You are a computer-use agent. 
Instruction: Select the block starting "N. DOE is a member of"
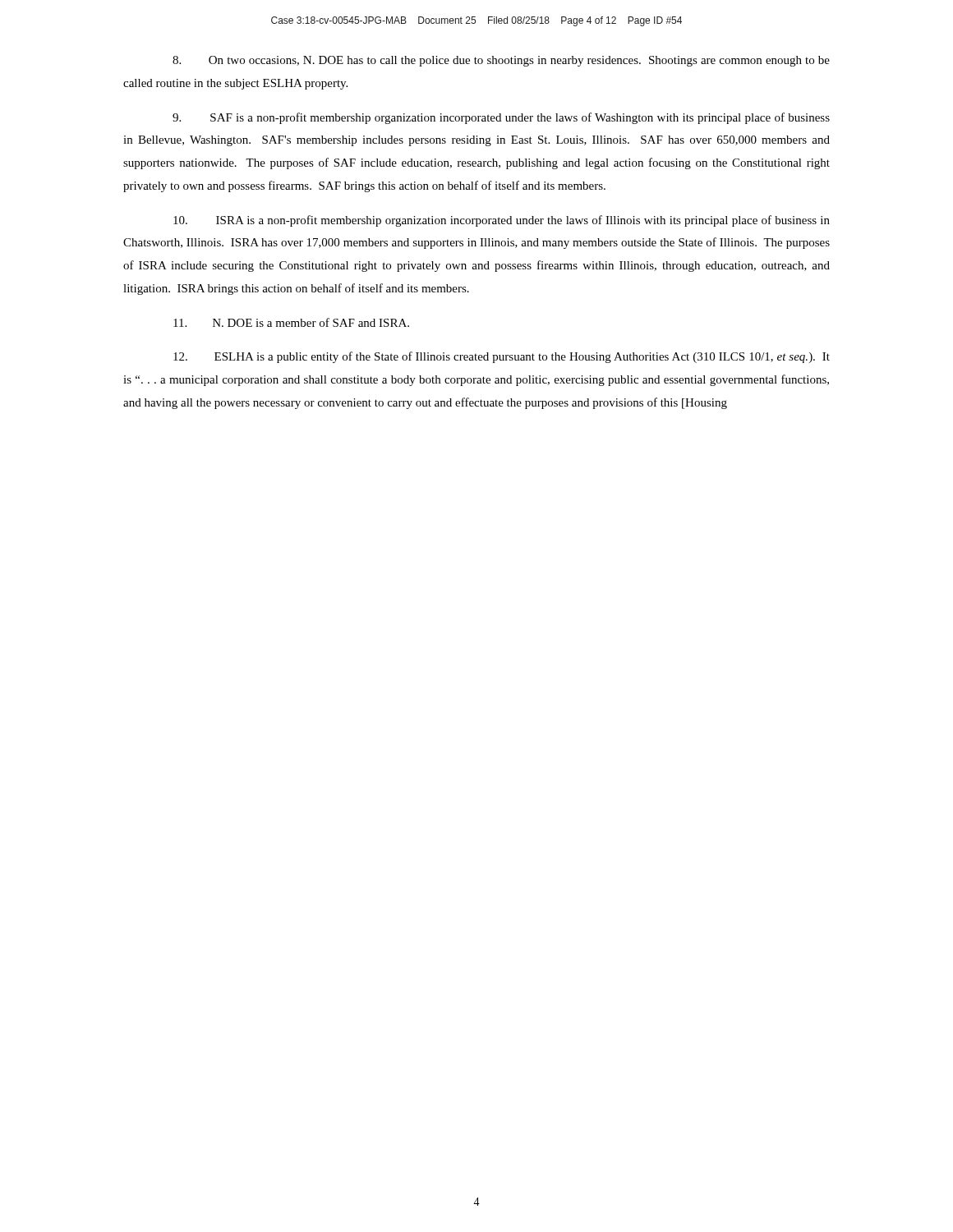[x=291, y=322]
